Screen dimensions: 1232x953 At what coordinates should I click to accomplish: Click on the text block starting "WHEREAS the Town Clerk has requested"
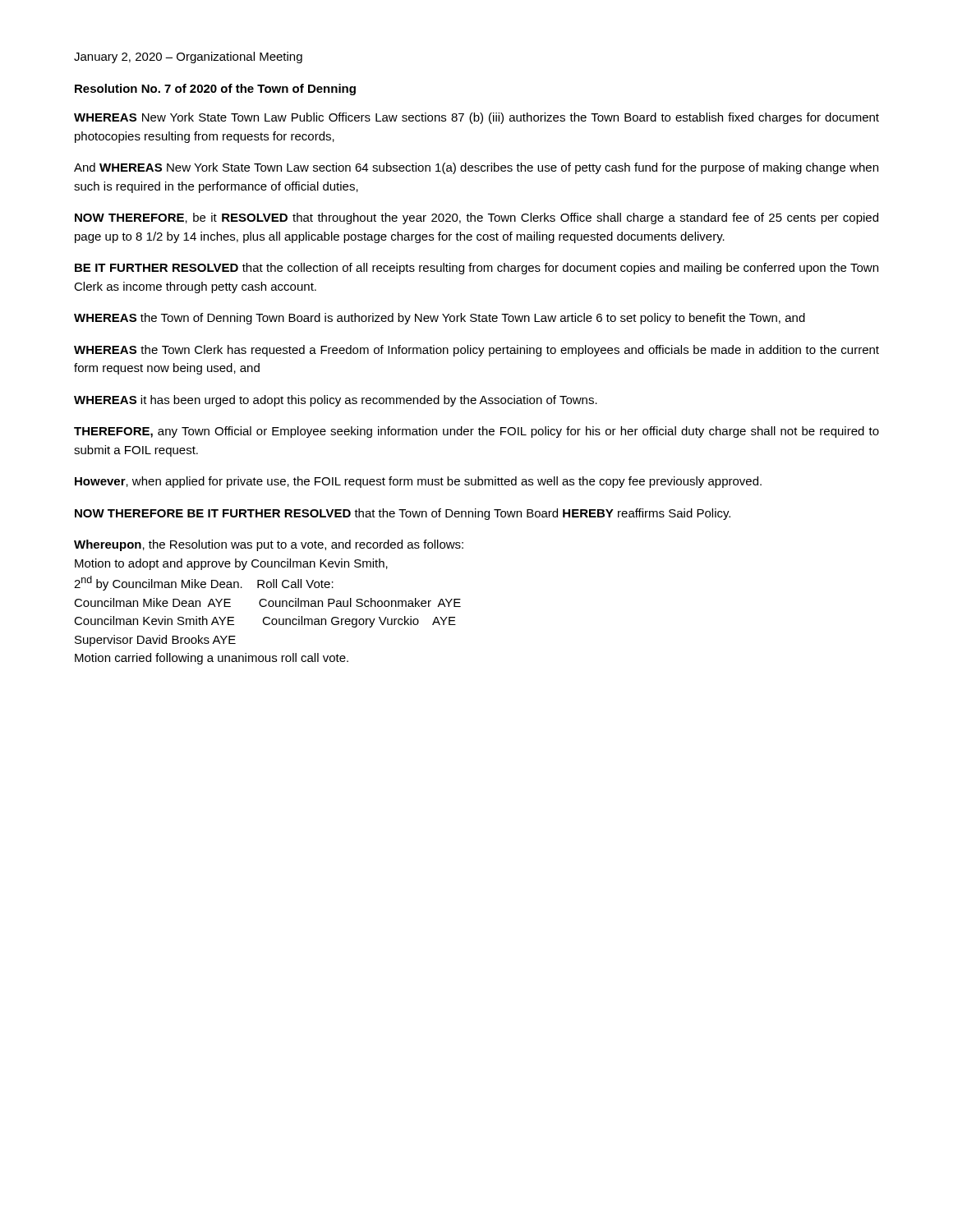tap(476, 358)
